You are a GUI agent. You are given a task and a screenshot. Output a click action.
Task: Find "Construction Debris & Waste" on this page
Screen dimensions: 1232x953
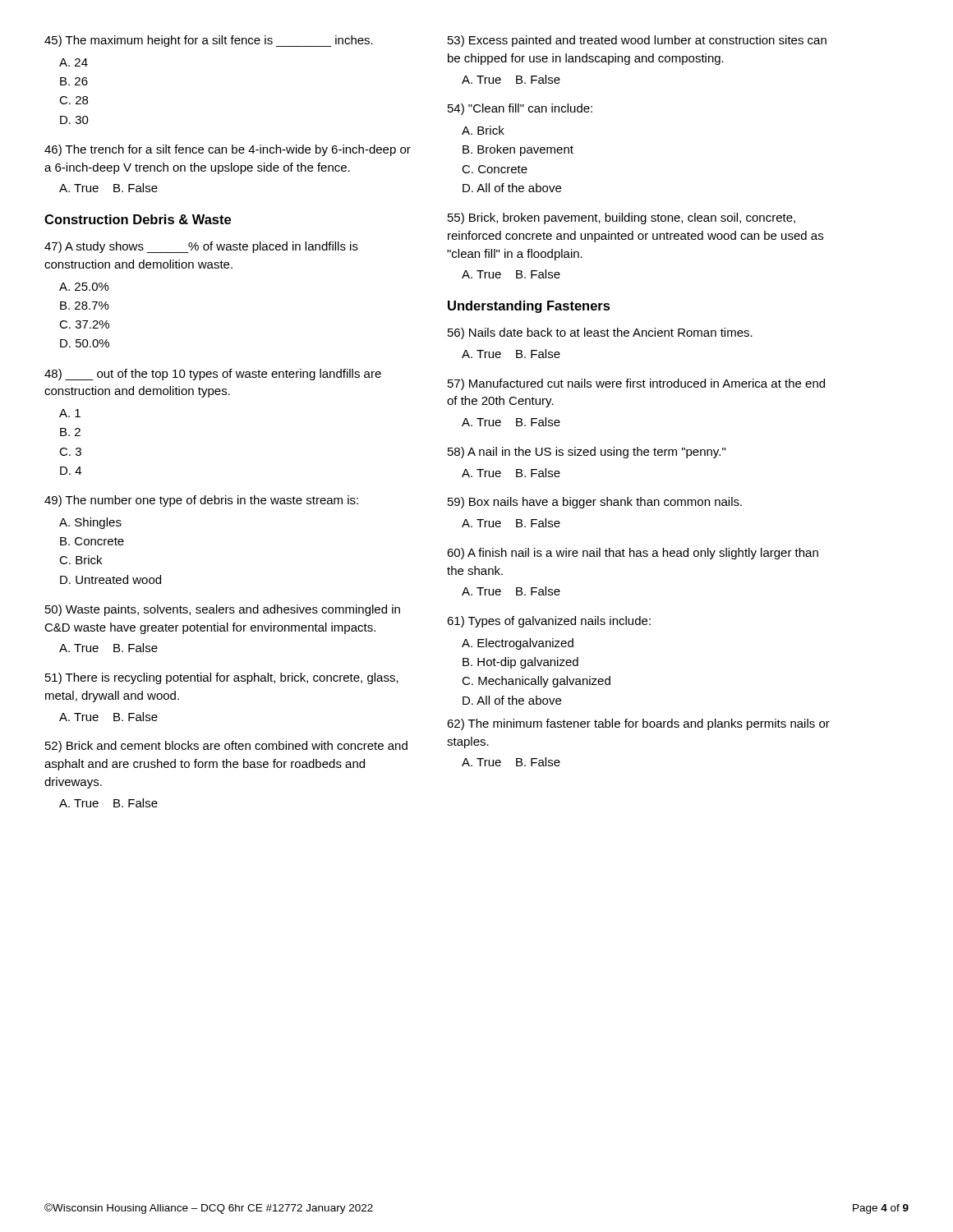click(x=138, y=219)
